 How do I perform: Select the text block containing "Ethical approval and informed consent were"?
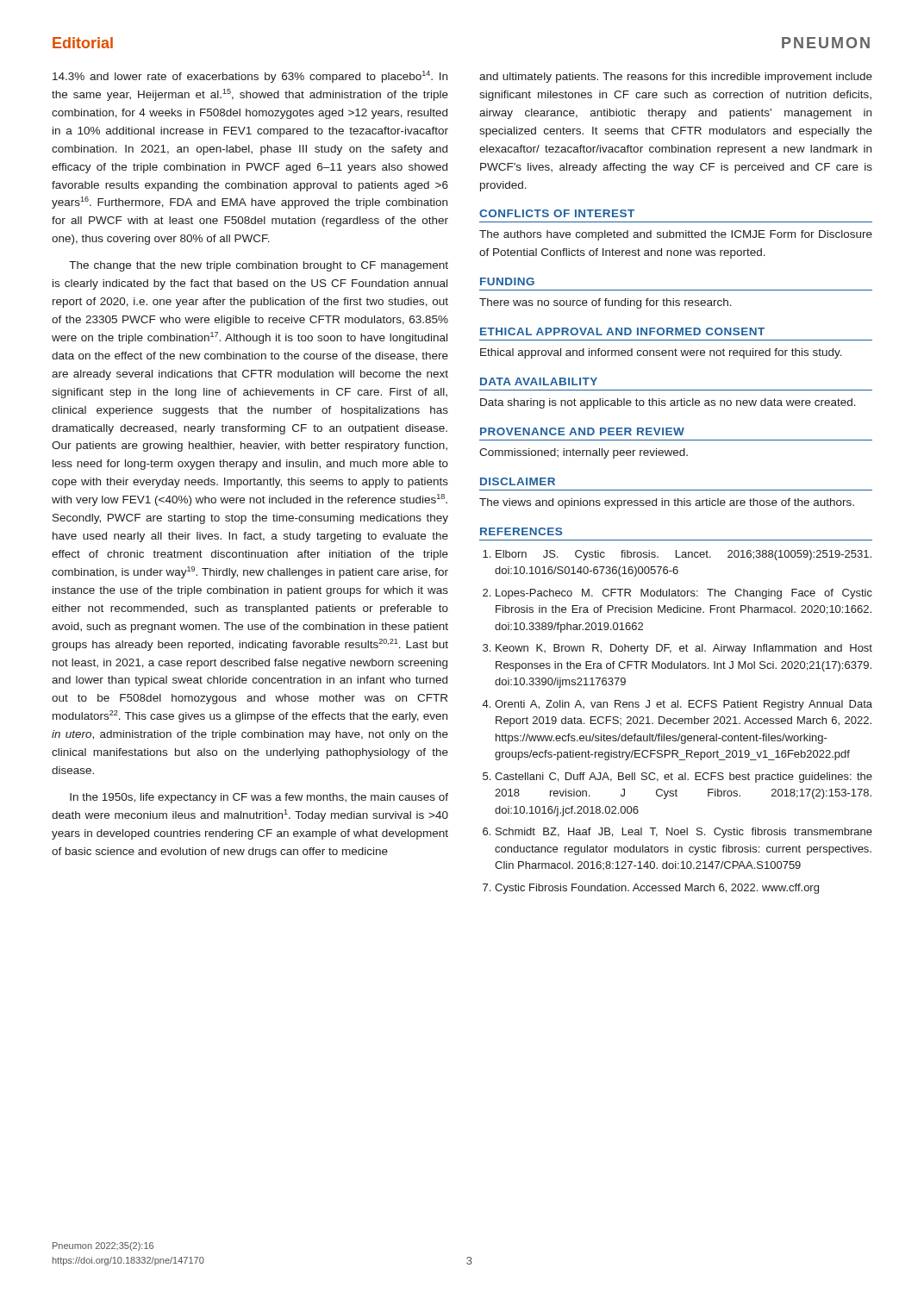(676, 353)
